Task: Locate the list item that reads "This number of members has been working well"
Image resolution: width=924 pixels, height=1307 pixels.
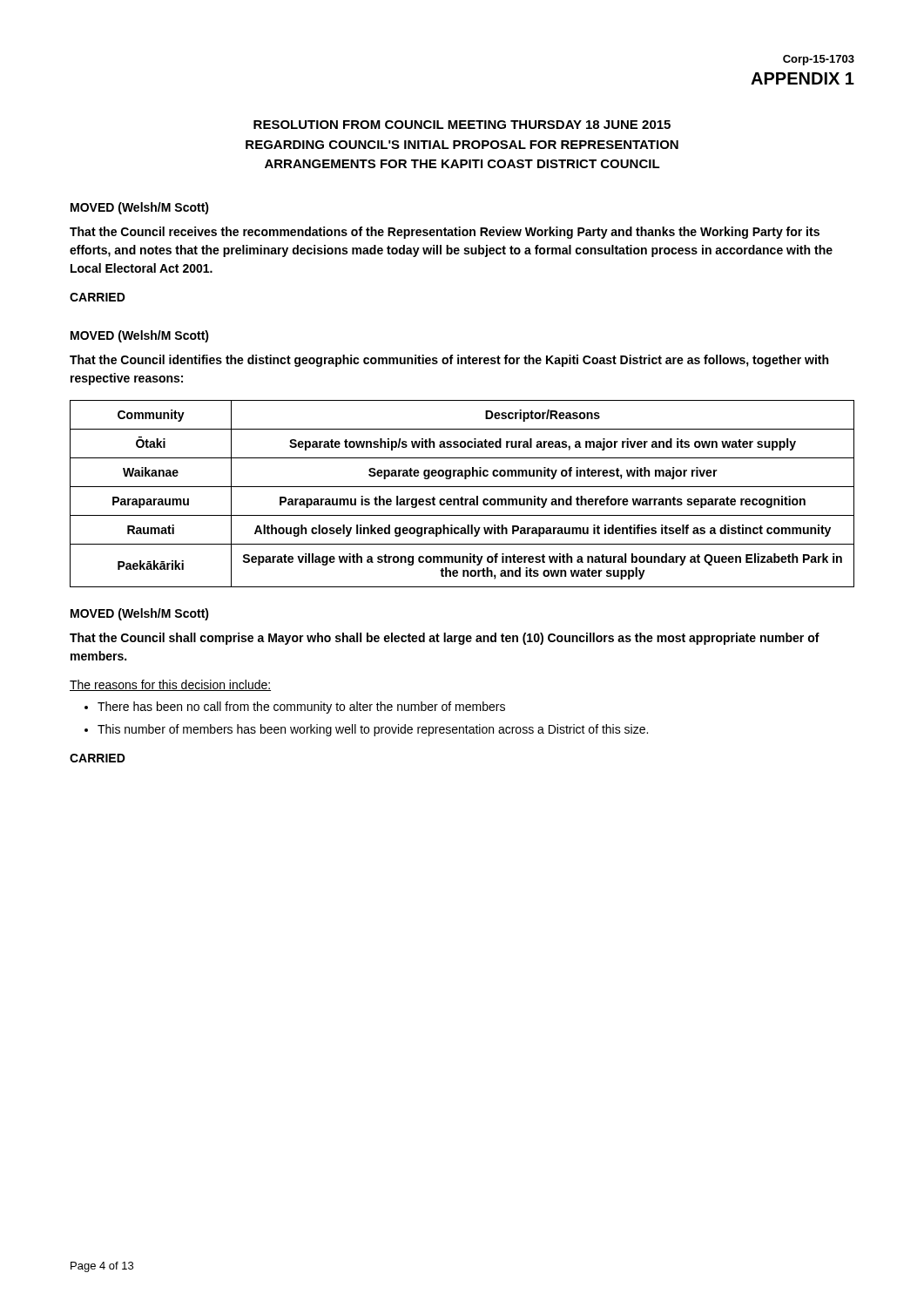Action: [x=373, y=729]
